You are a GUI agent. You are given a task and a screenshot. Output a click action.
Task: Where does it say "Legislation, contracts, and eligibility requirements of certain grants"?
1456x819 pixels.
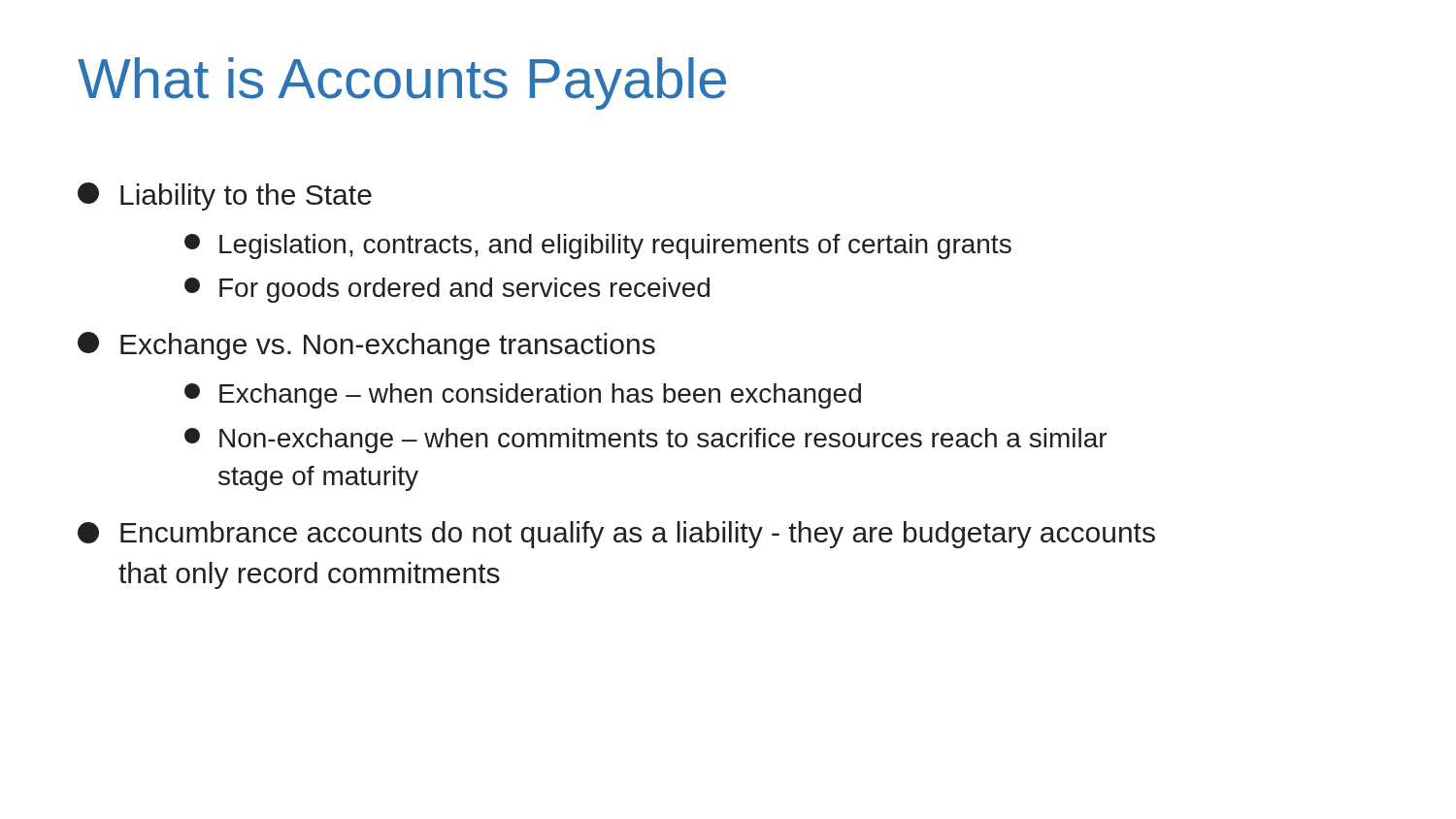(598, 244)
